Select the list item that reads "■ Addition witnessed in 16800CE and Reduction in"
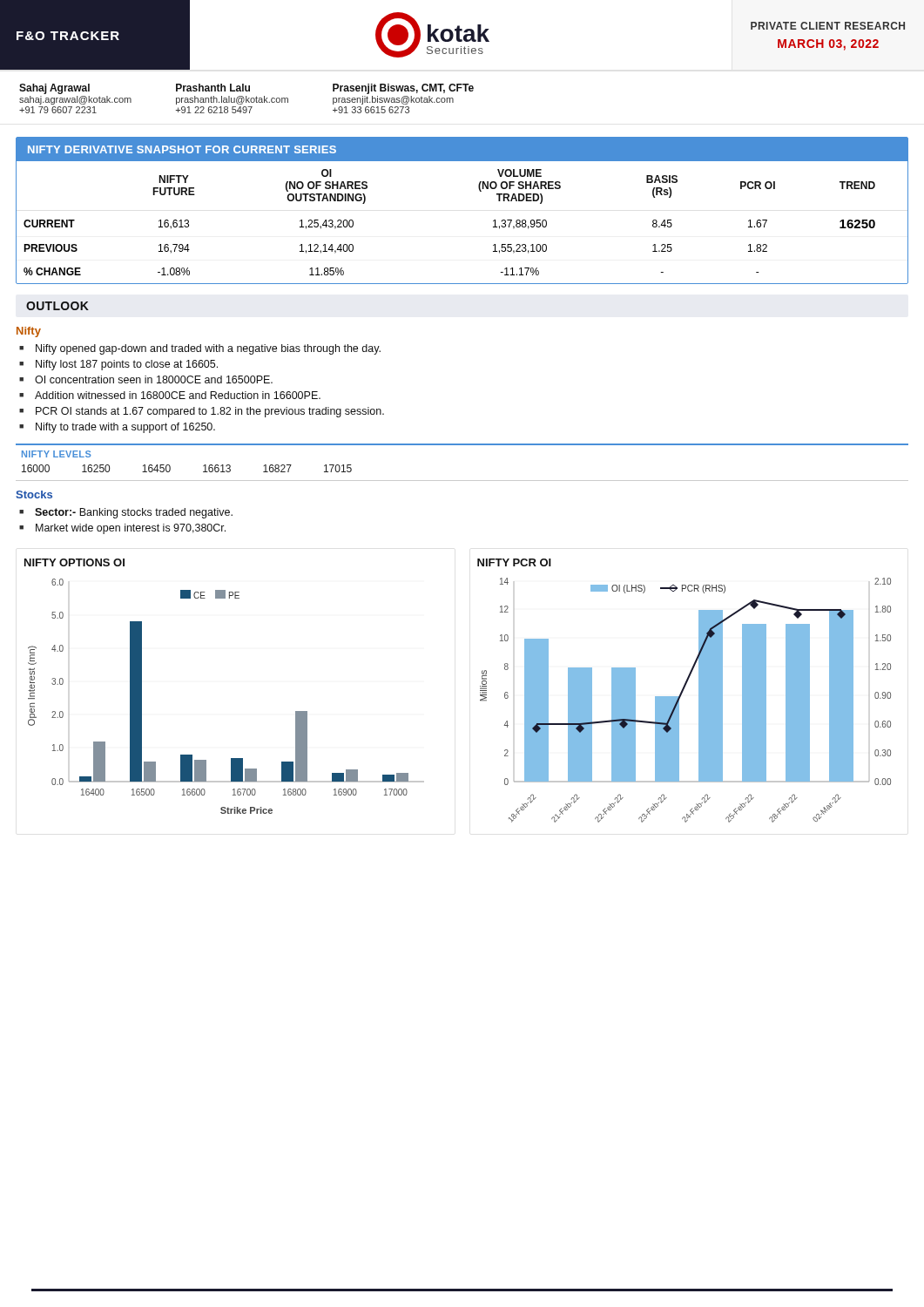 (x=170, y=396)
